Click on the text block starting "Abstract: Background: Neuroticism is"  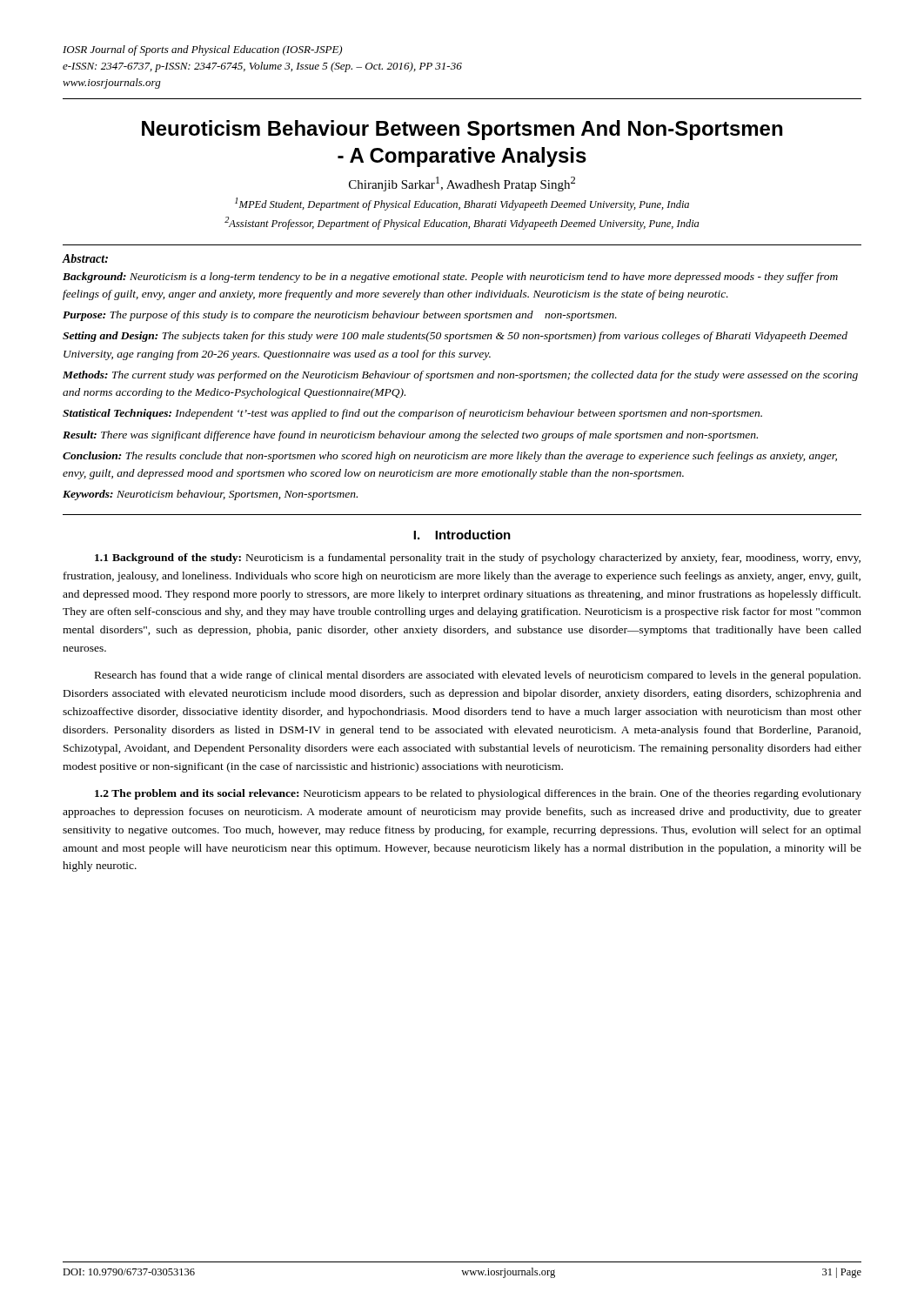[x=462, y=378]
